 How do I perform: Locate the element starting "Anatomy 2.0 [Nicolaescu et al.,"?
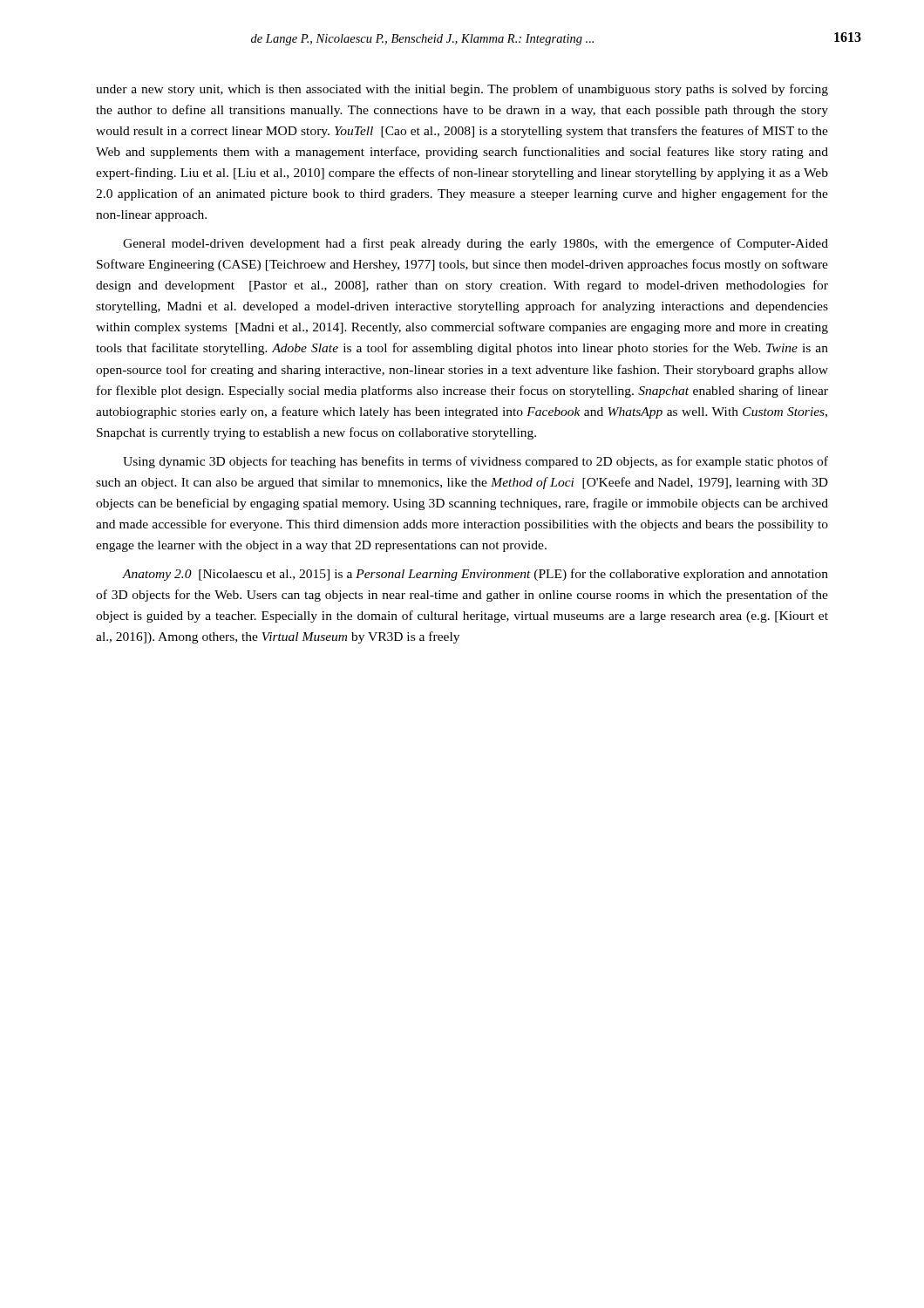click(x=462, y=605)
